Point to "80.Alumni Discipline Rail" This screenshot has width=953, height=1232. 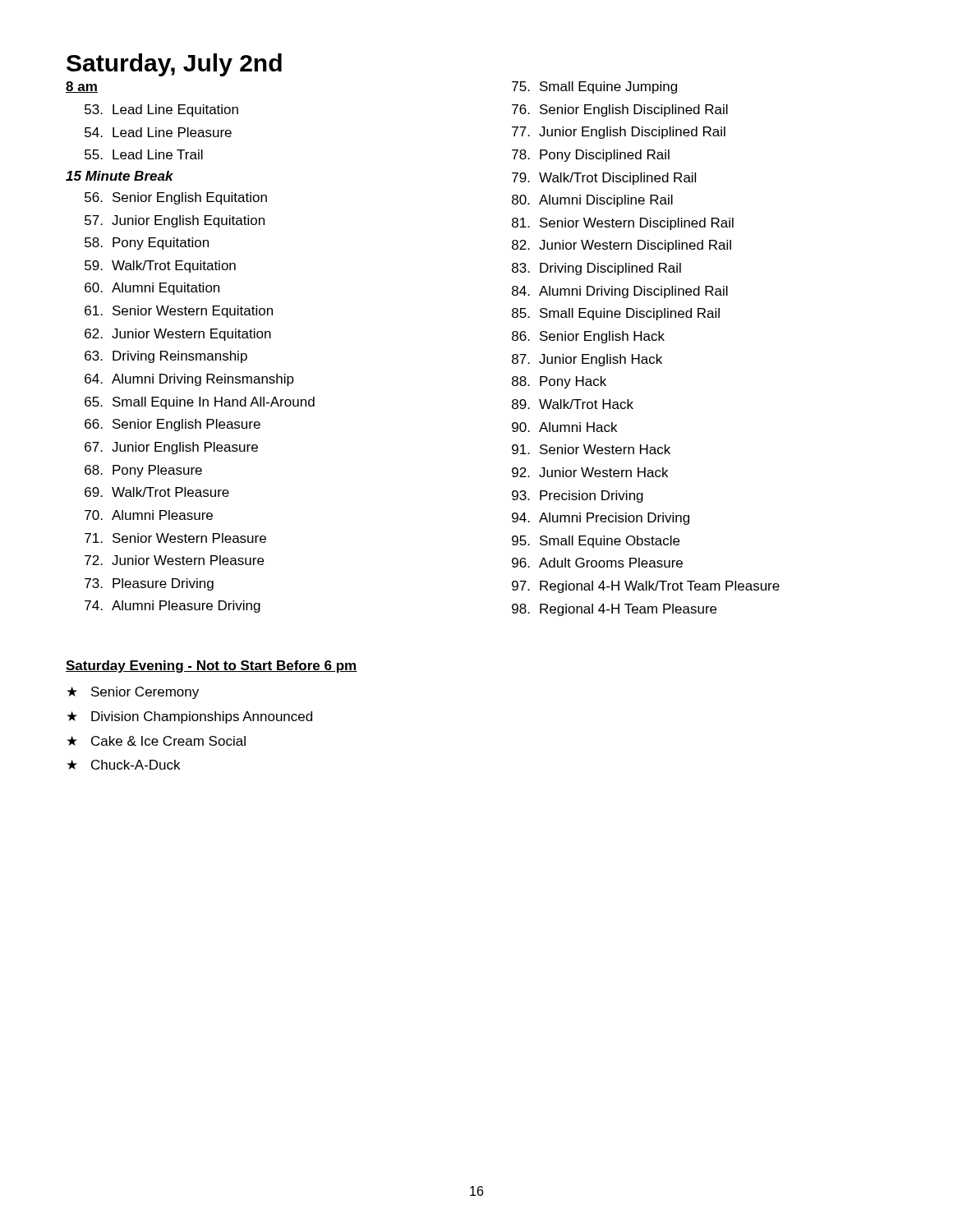point(592,201)
